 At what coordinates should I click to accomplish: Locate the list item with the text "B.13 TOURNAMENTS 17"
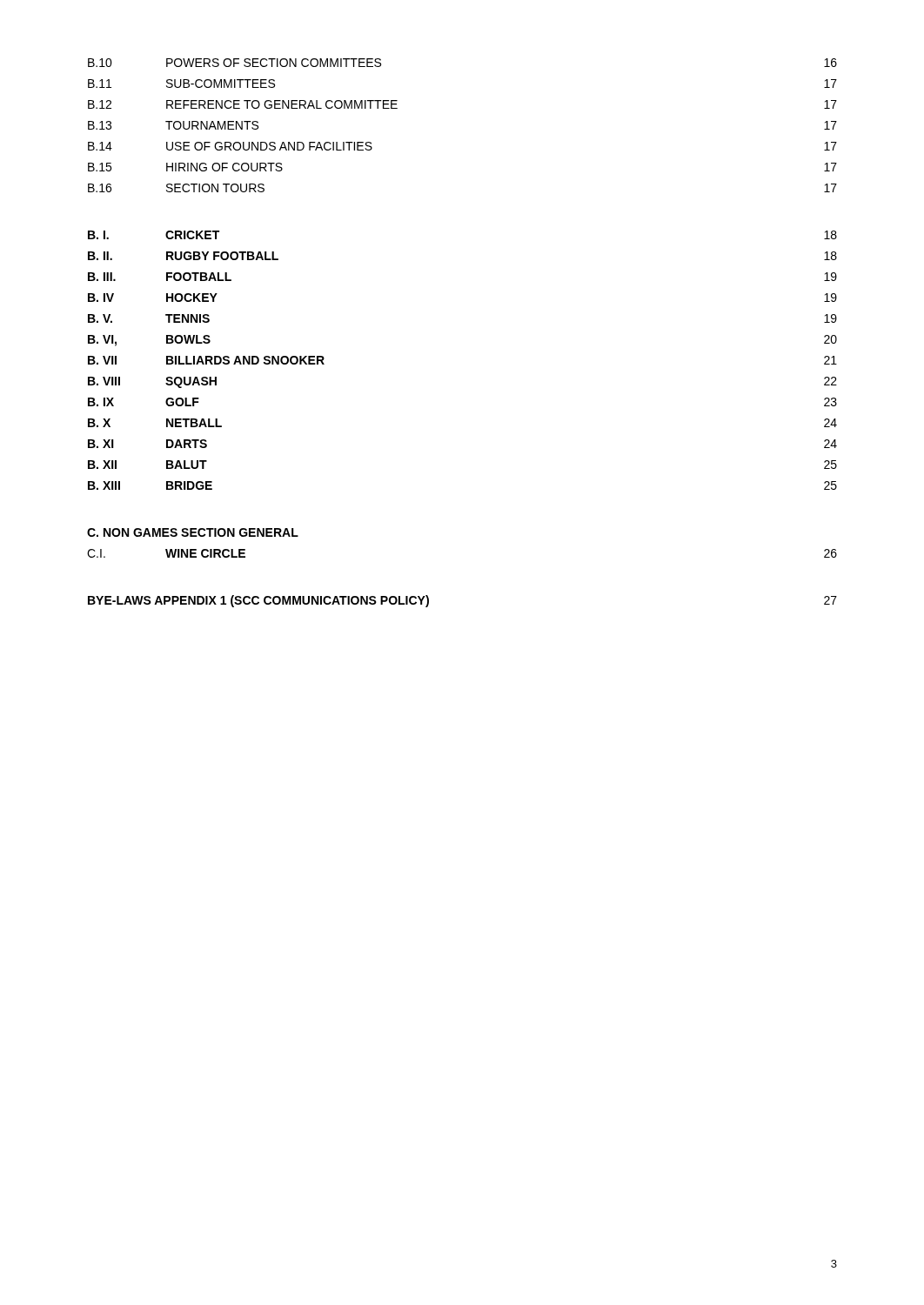[x=106, y=127]
